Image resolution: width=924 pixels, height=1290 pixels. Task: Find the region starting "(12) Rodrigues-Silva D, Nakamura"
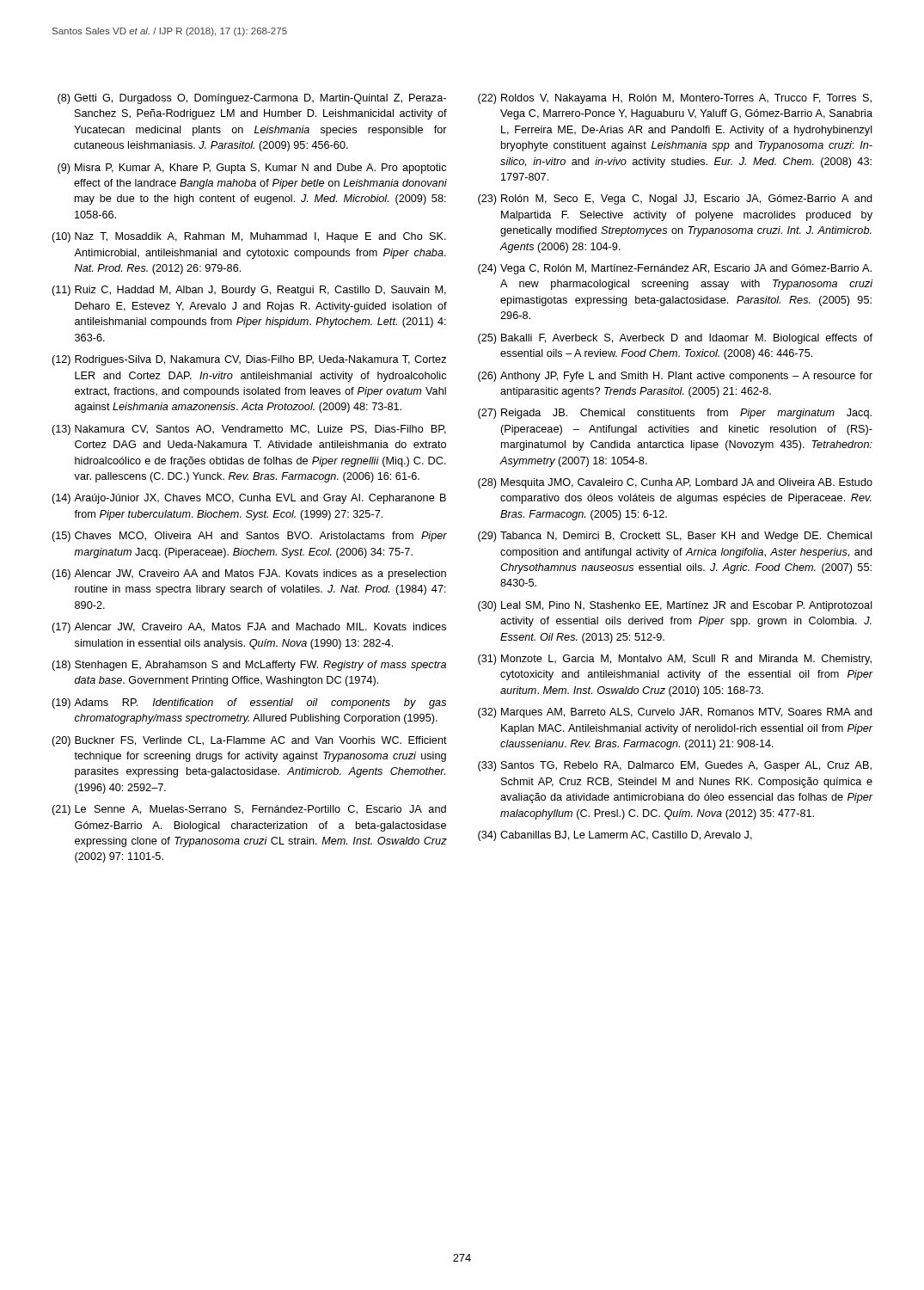[x=249, y=383]
